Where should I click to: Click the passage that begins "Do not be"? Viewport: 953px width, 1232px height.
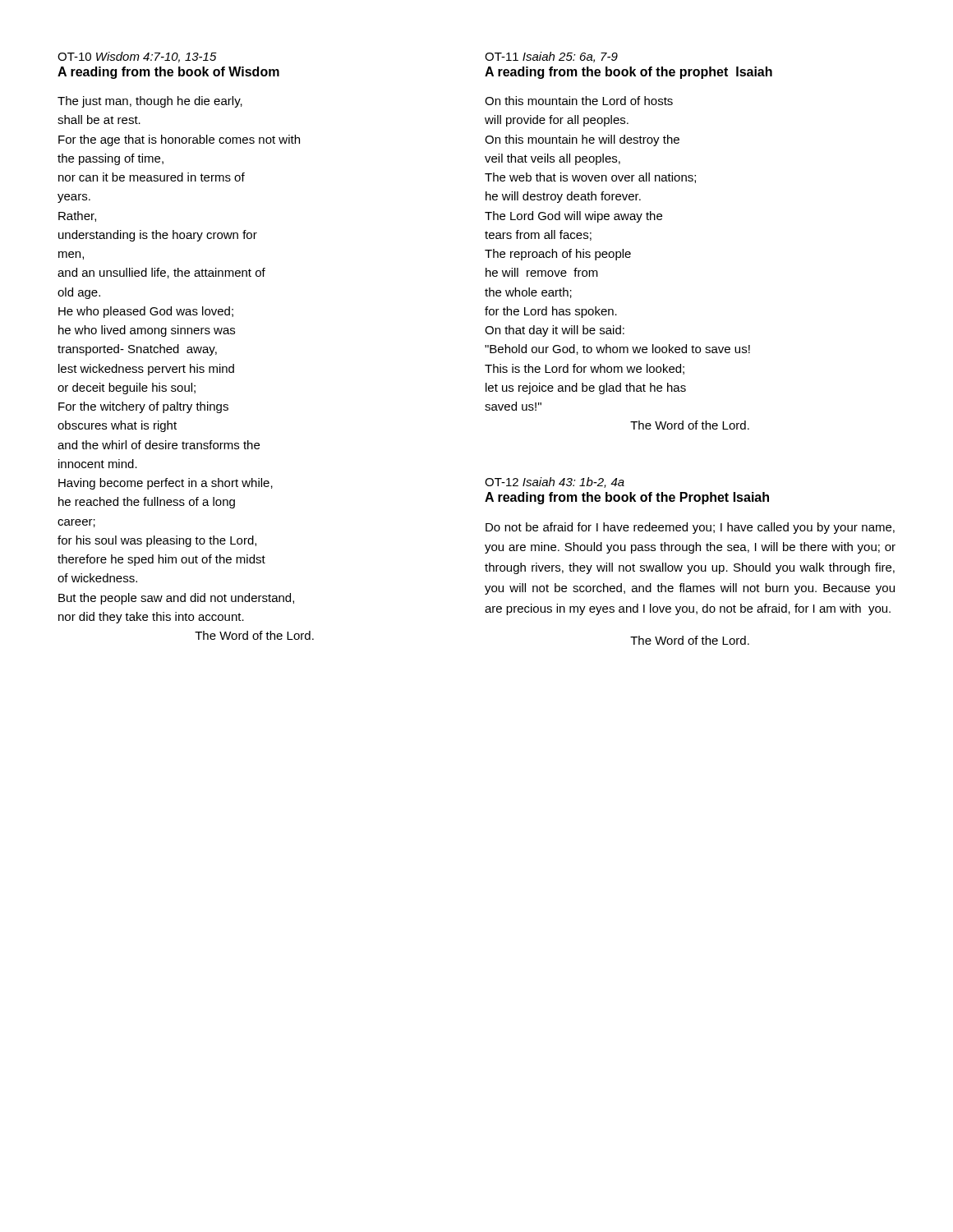(690, 584)
